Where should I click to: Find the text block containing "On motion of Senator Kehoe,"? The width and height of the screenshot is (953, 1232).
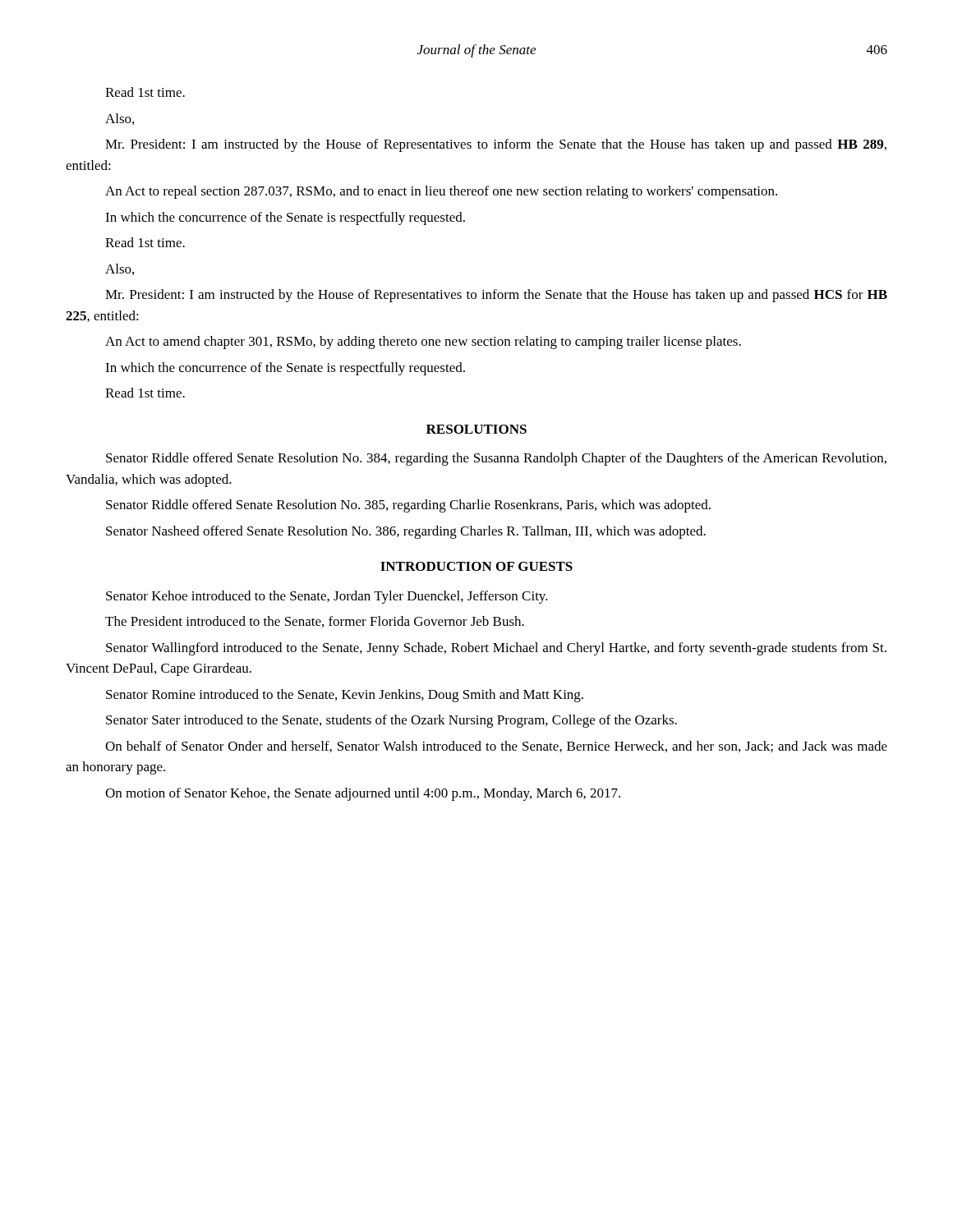(476, 793)
